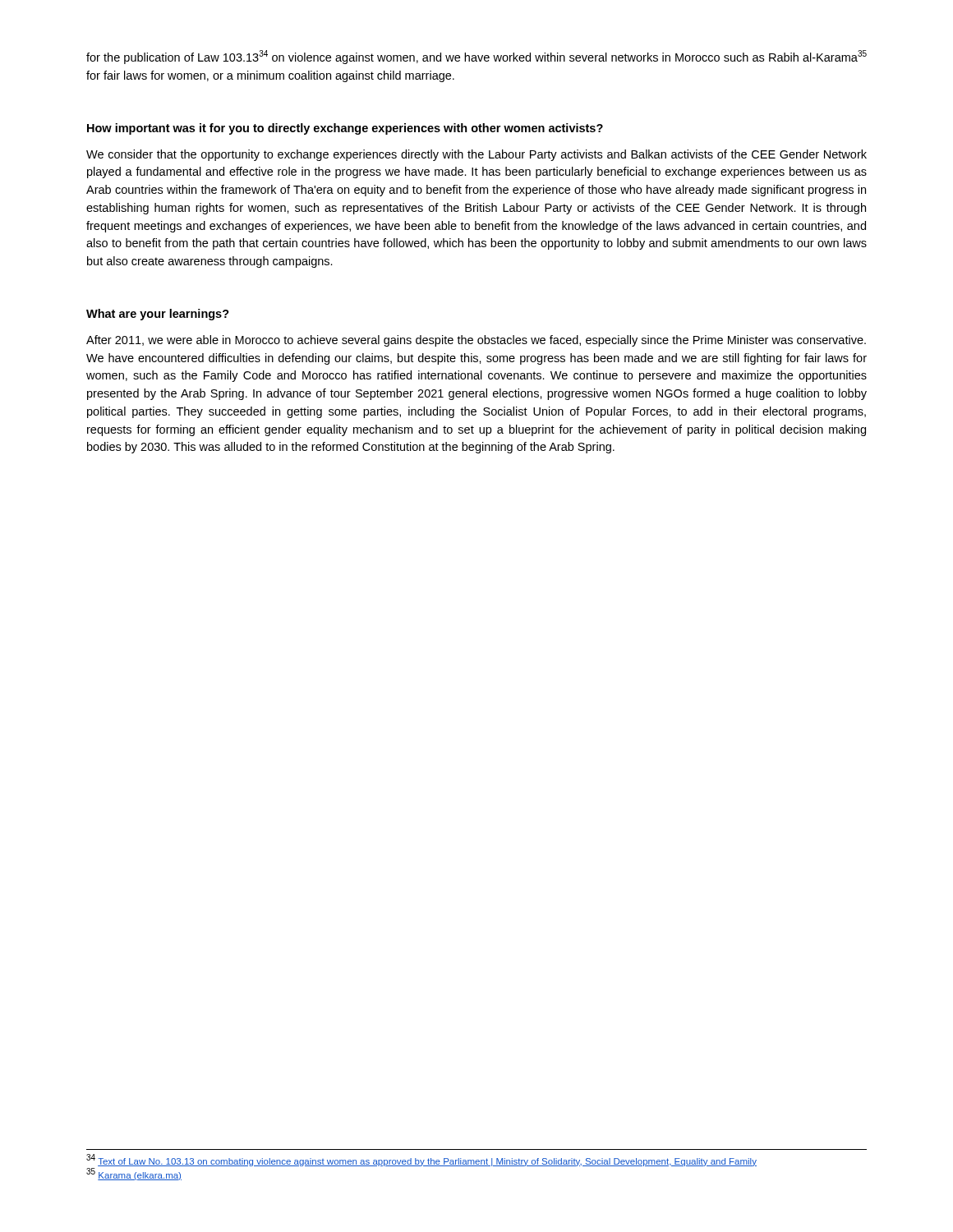Navigate to the text block starting "for the publication"

[x=476, y=67]
